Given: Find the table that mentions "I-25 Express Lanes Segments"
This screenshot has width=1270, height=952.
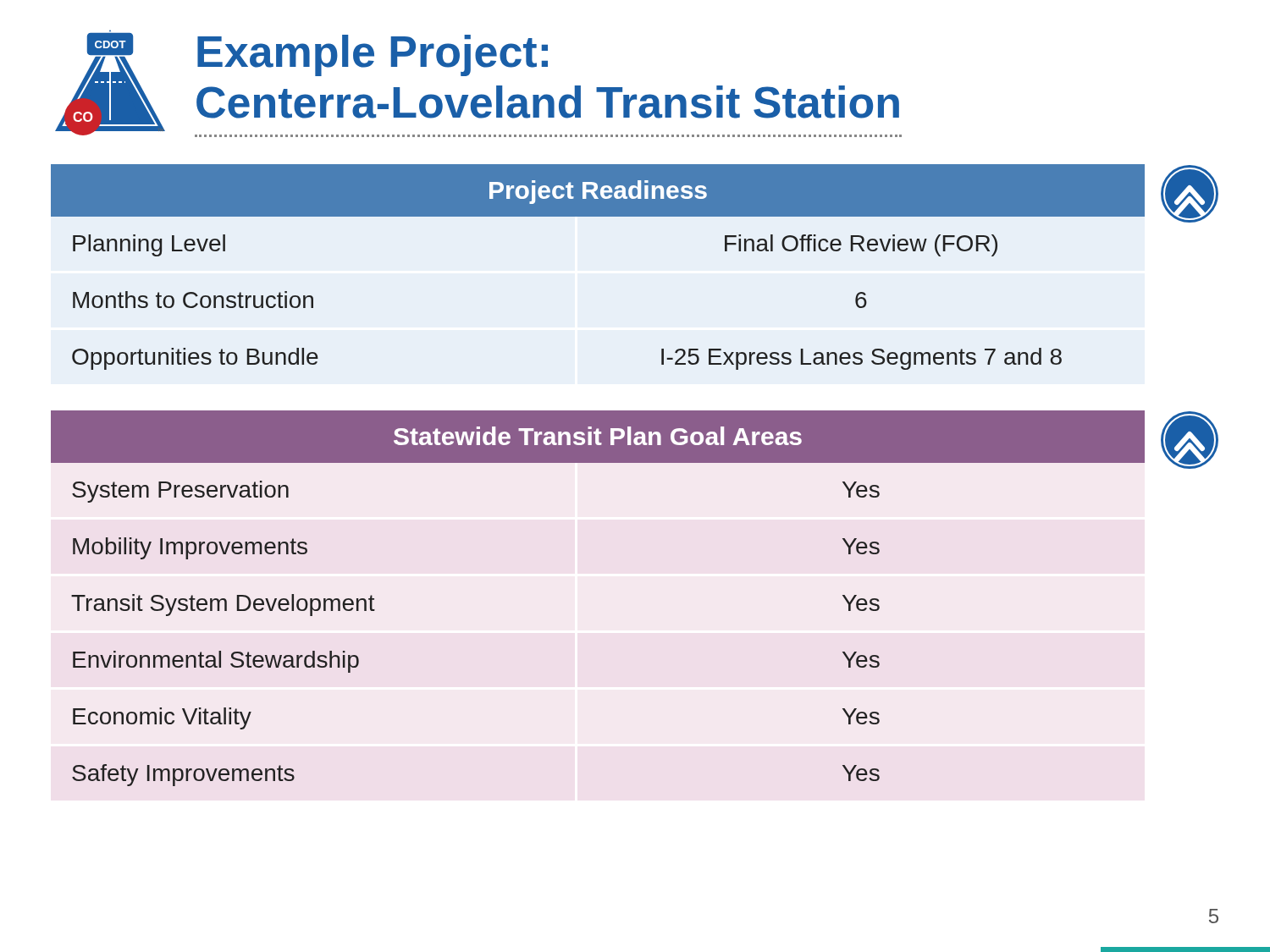Looking at the screenshot, I should (x=598, y=275).
